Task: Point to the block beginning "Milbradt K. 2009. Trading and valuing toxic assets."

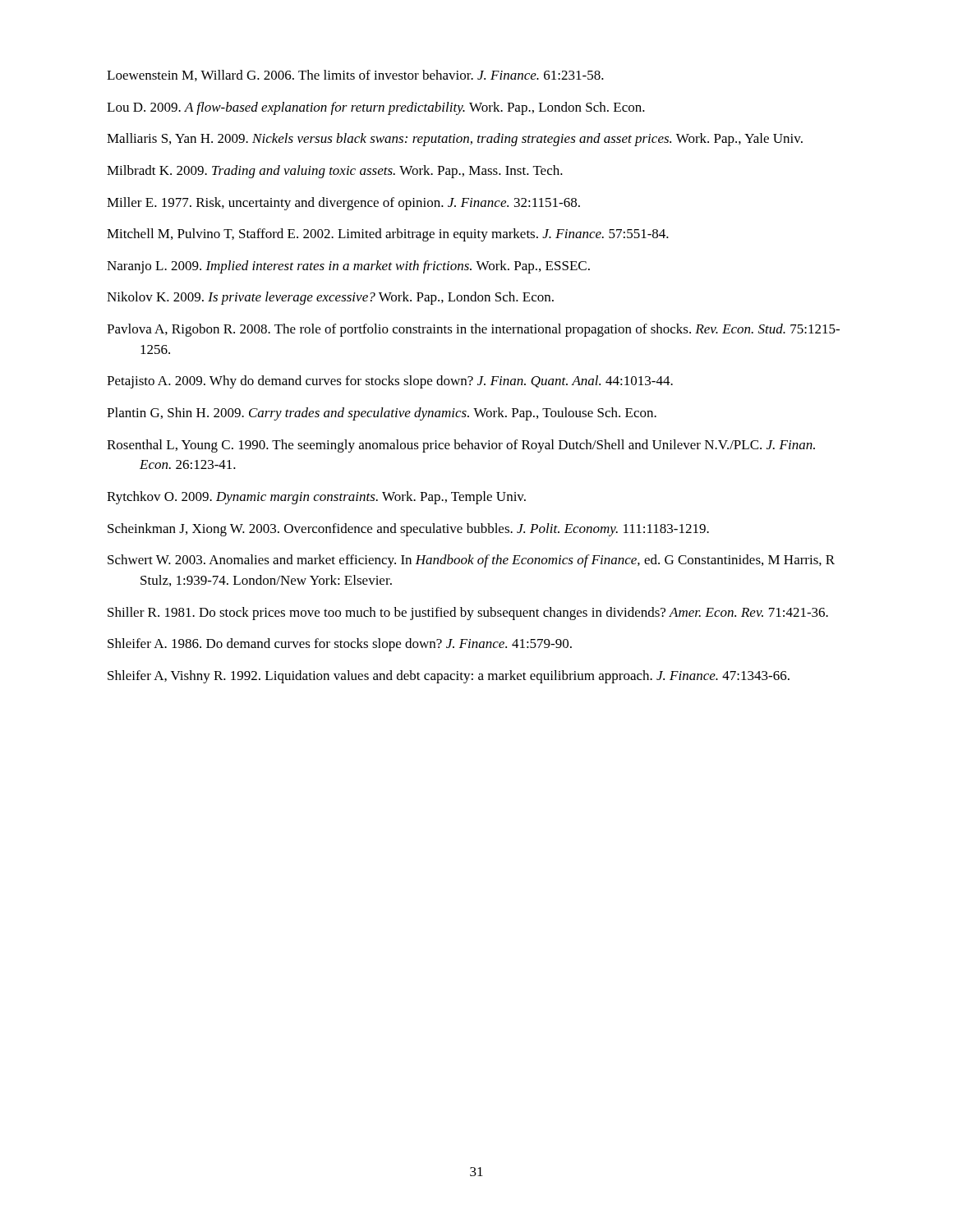Action: click(335, 170)
